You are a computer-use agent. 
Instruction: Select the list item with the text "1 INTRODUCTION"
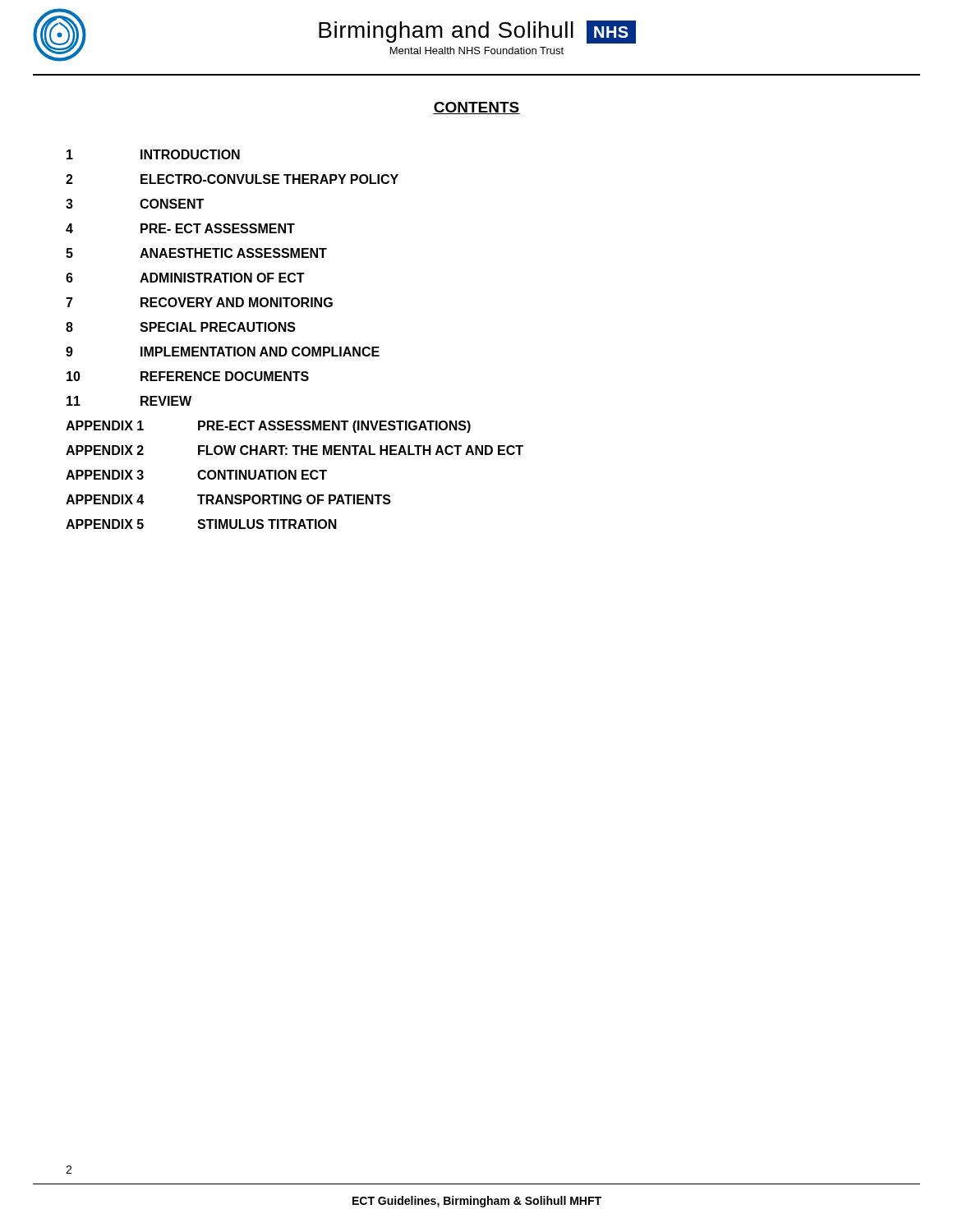[x=153, y=155]
